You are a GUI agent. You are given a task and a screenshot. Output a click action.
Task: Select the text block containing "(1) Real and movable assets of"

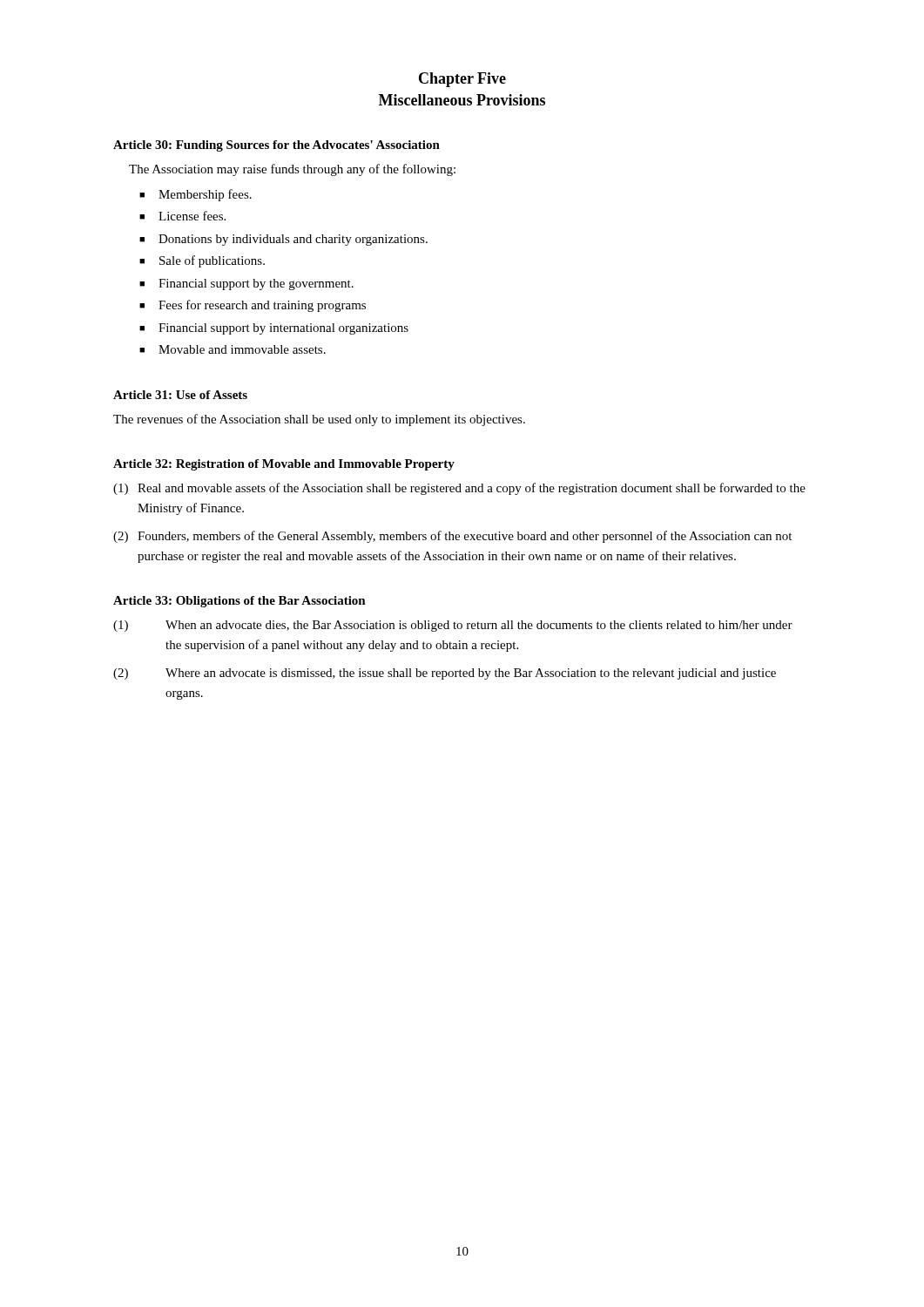[459, 489]
